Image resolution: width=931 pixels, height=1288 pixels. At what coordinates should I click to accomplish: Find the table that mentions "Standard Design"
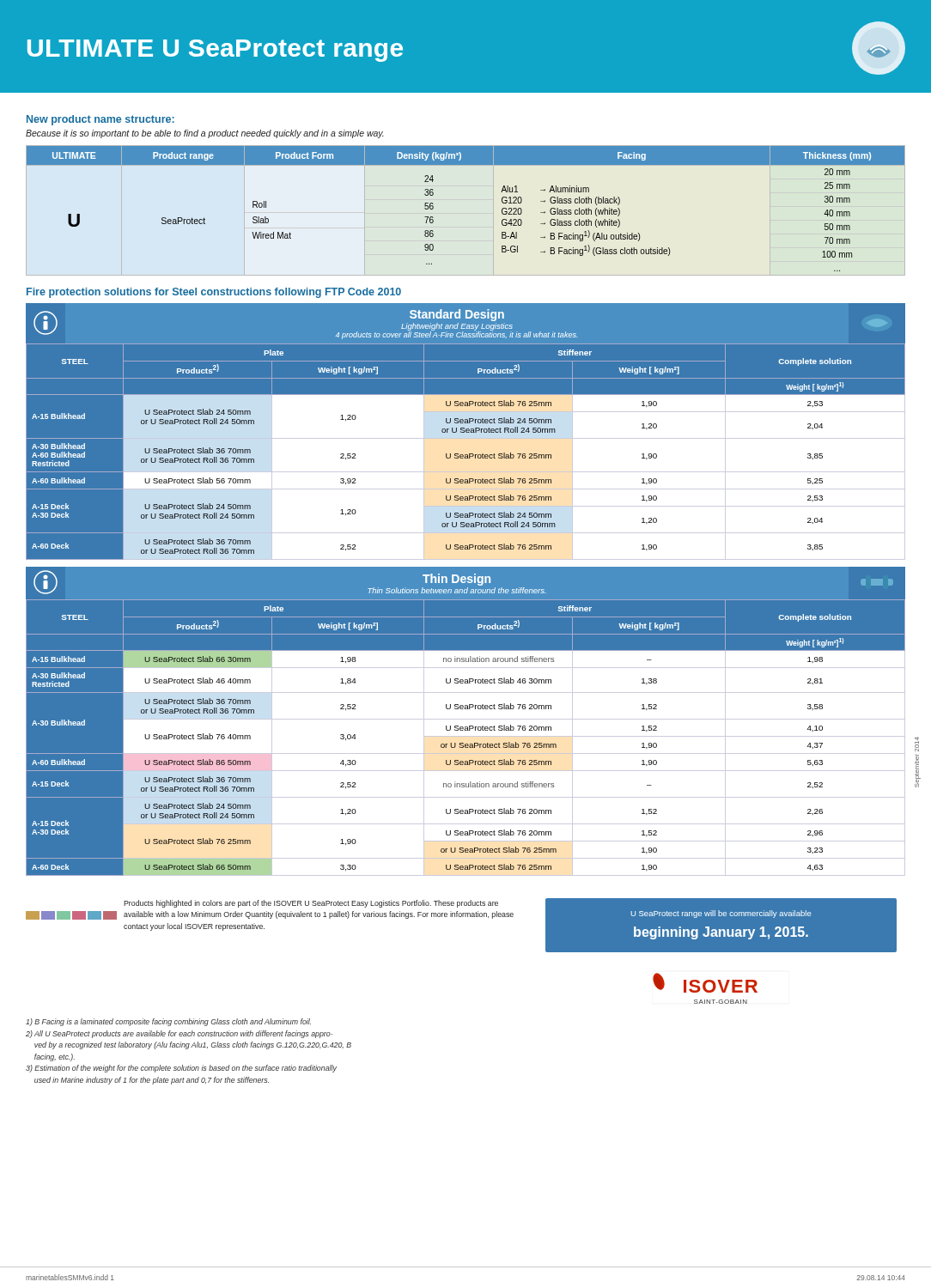point(466,431)
